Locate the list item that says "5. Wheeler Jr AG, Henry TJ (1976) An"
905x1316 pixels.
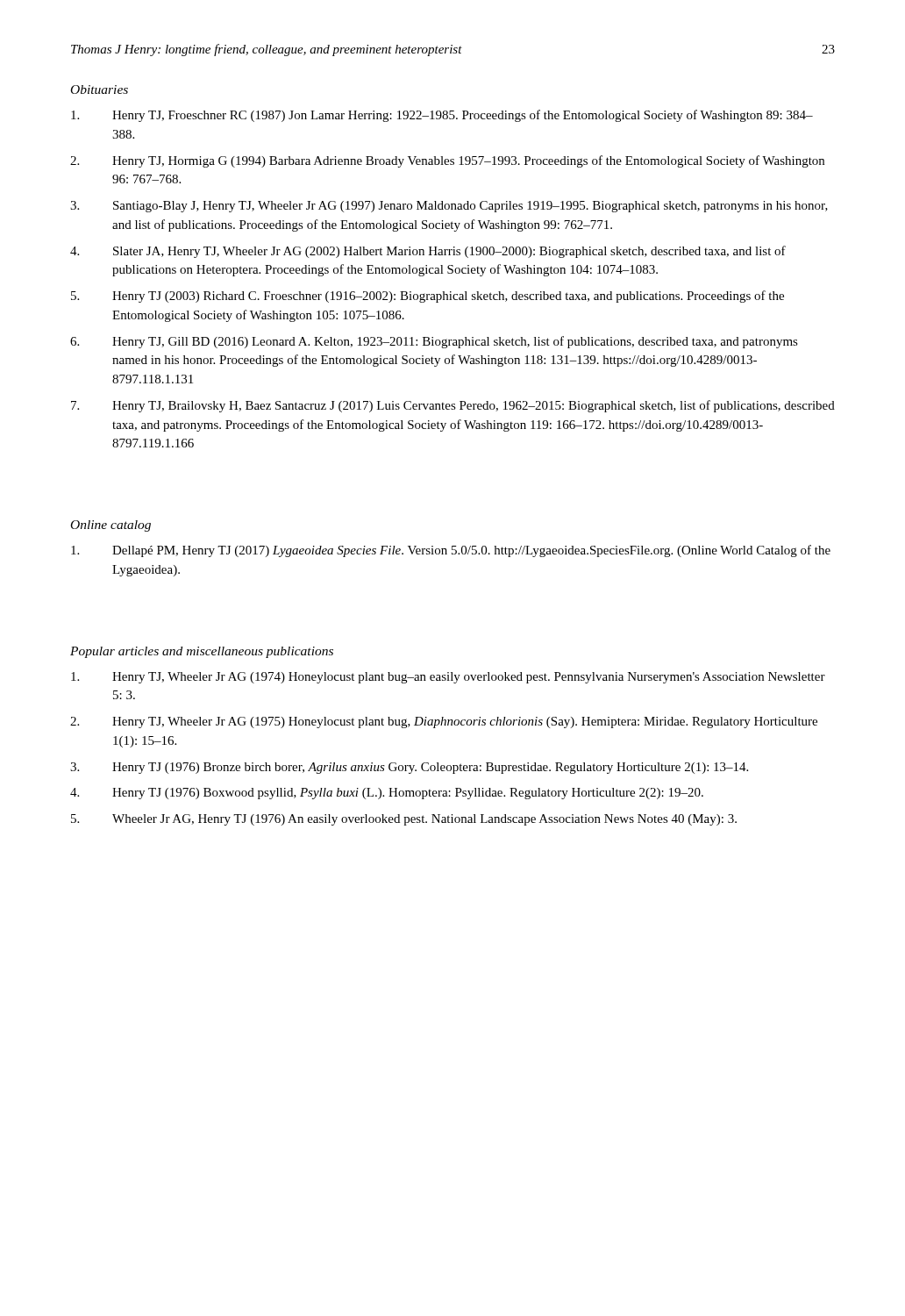452,819
